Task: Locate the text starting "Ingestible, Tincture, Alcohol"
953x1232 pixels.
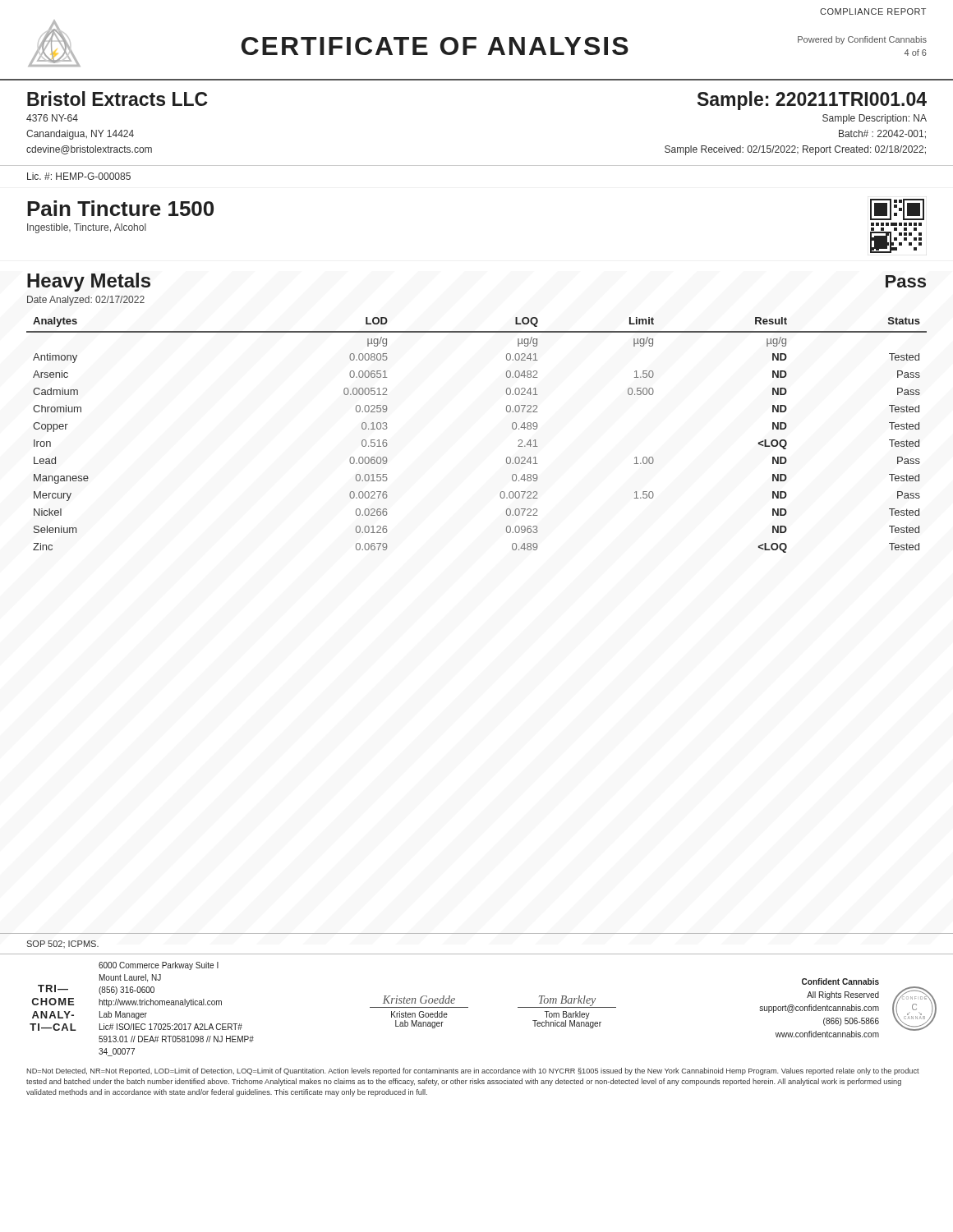Action: click(86, 227)
